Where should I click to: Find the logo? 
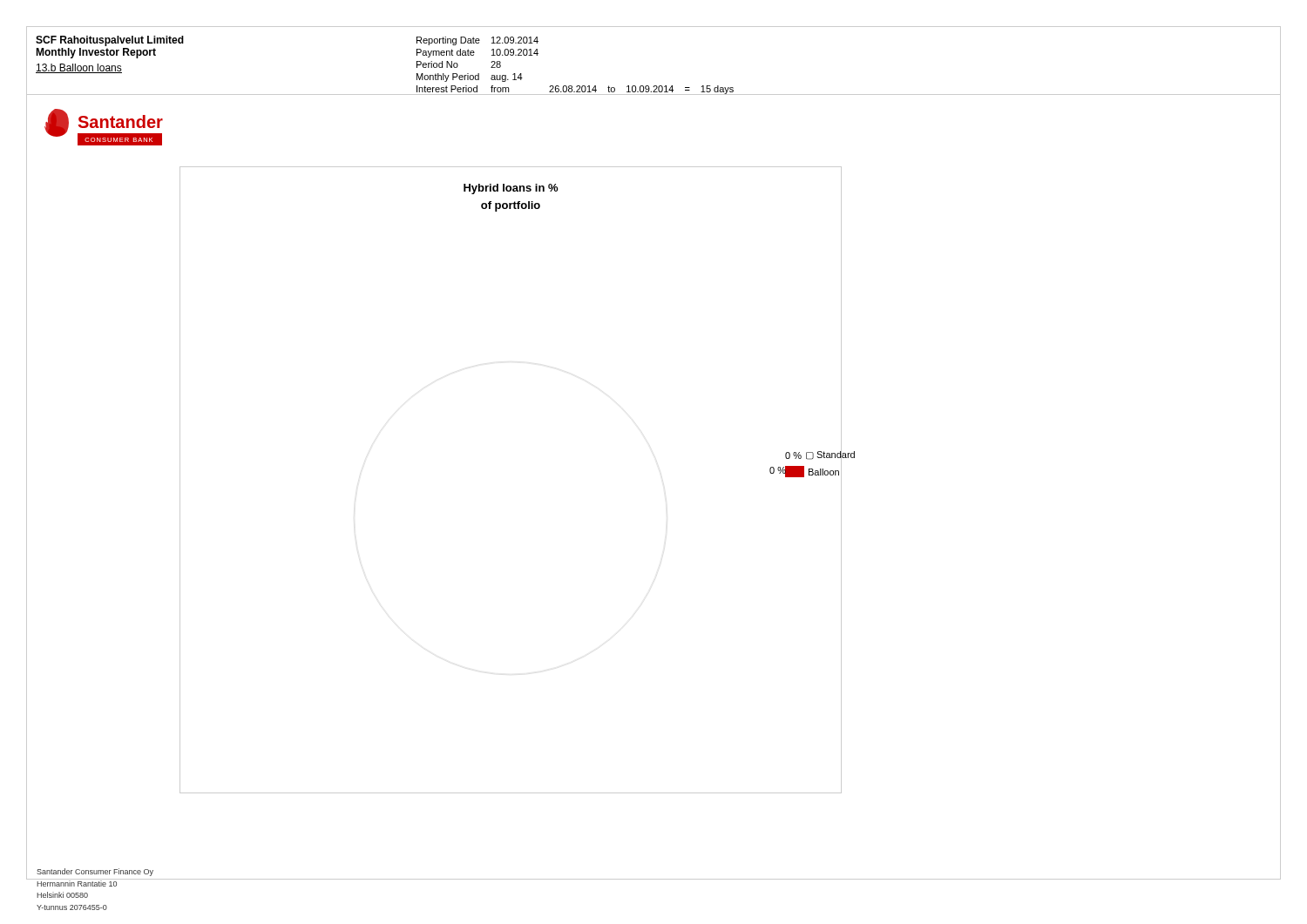coord(103,129)
